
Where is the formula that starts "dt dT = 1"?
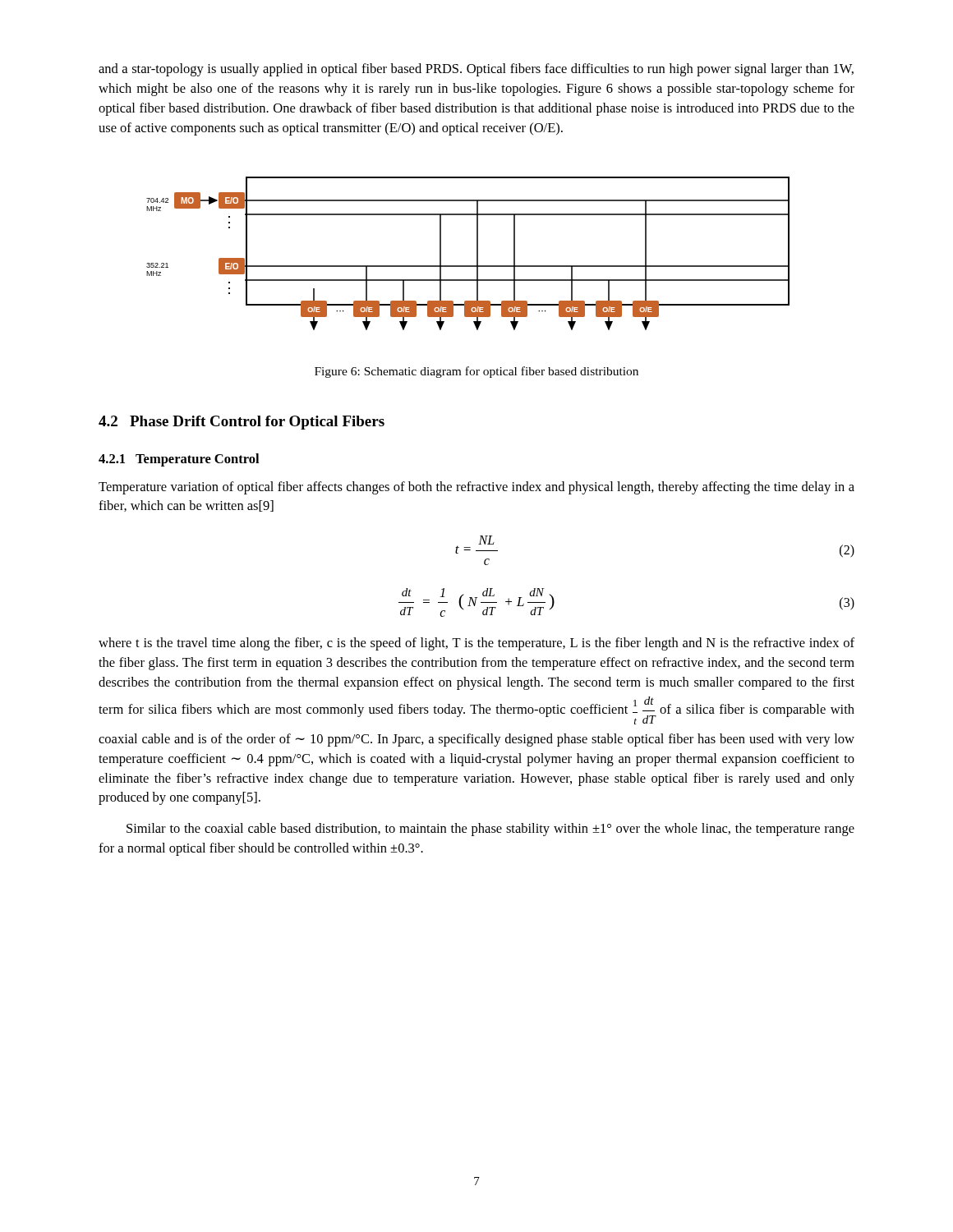pyautogui.click(x=488, y=602)
